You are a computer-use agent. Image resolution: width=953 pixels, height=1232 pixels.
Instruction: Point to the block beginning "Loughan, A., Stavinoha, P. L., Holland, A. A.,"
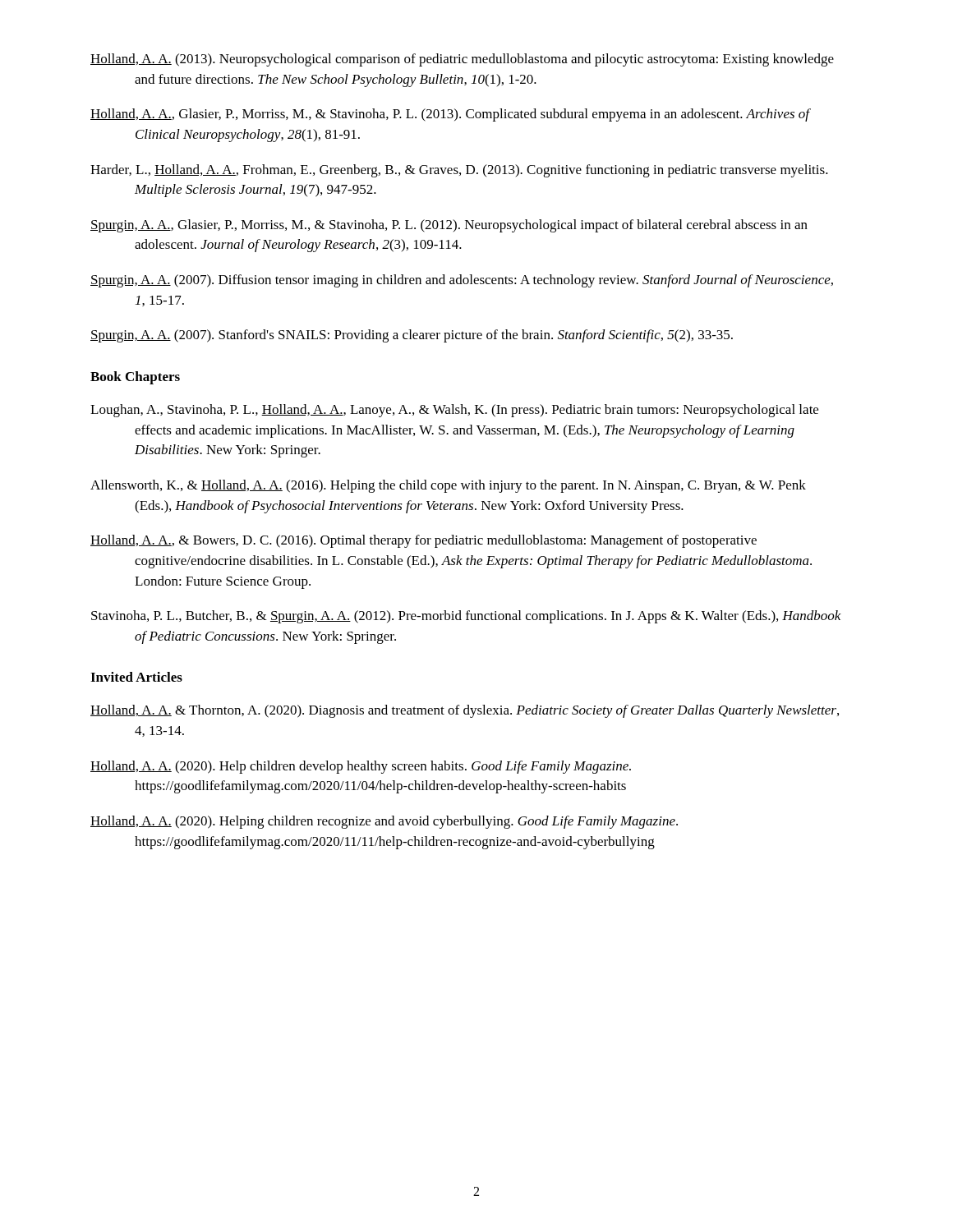[455, 430]
